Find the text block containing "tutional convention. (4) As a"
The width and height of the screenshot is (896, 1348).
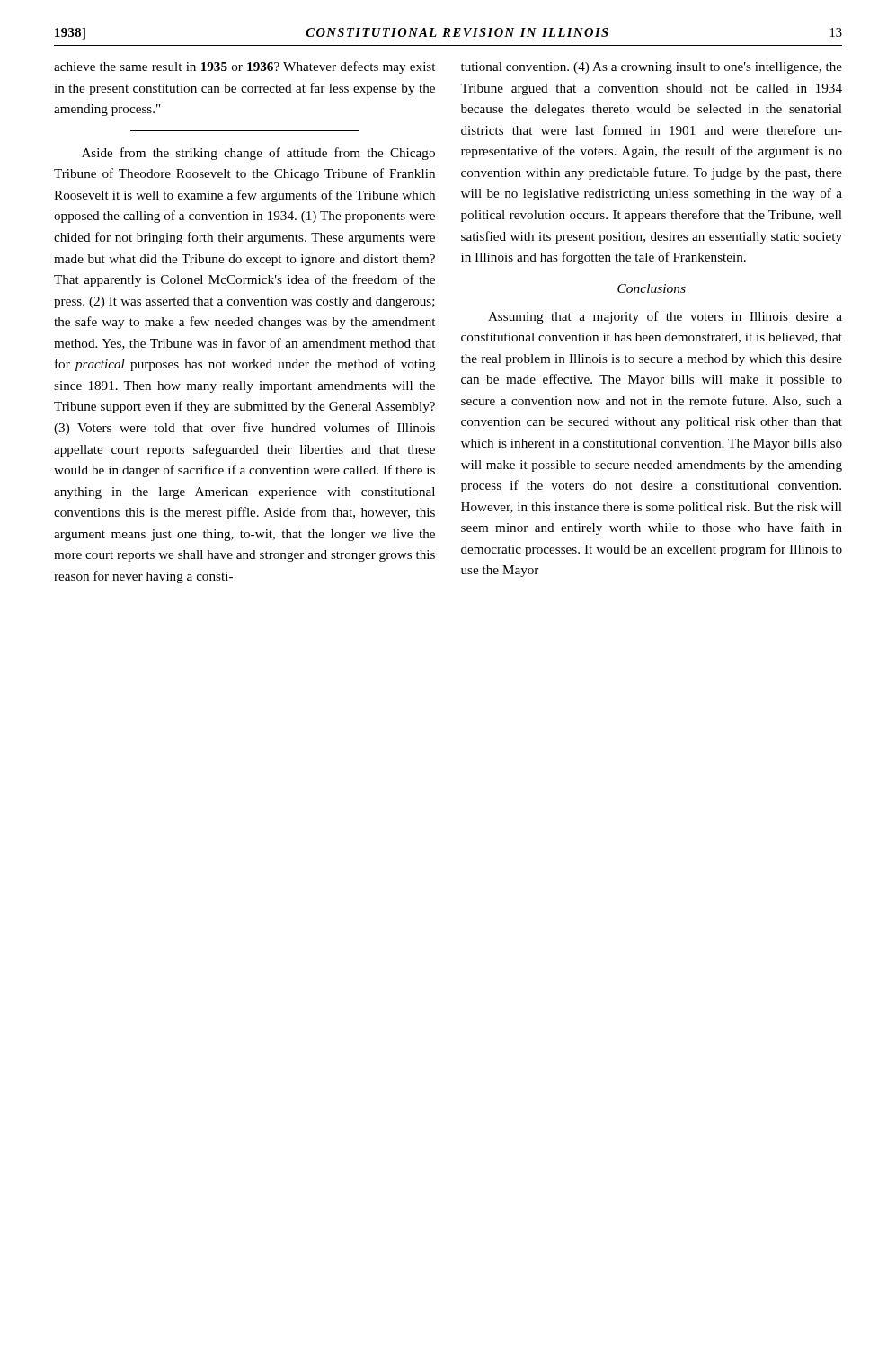tap(651, 162)
